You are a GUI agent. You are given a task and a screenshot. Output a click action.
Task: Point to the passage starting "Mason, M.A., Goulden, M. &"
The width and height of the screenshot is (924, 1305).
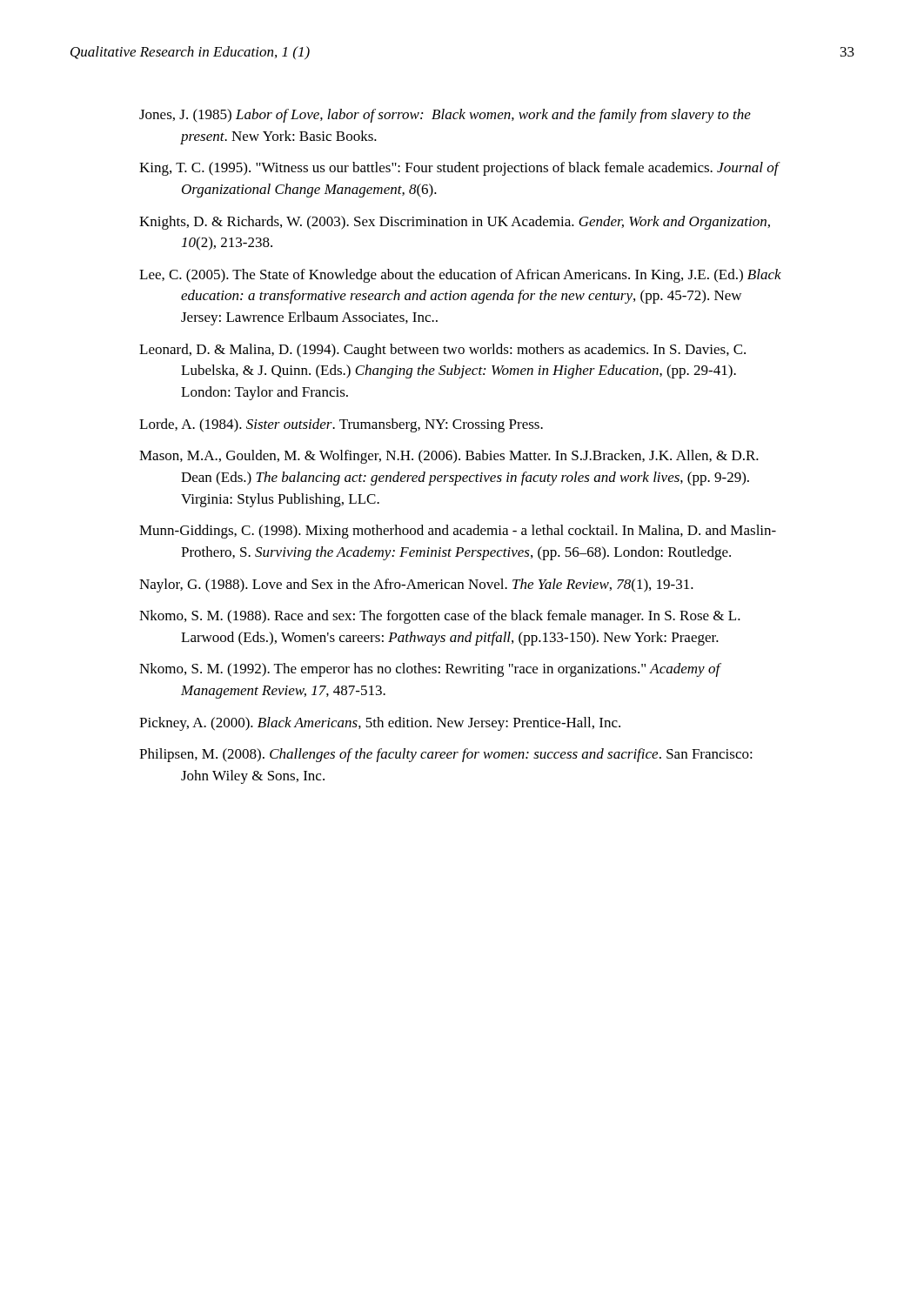(x=451, y=477)
